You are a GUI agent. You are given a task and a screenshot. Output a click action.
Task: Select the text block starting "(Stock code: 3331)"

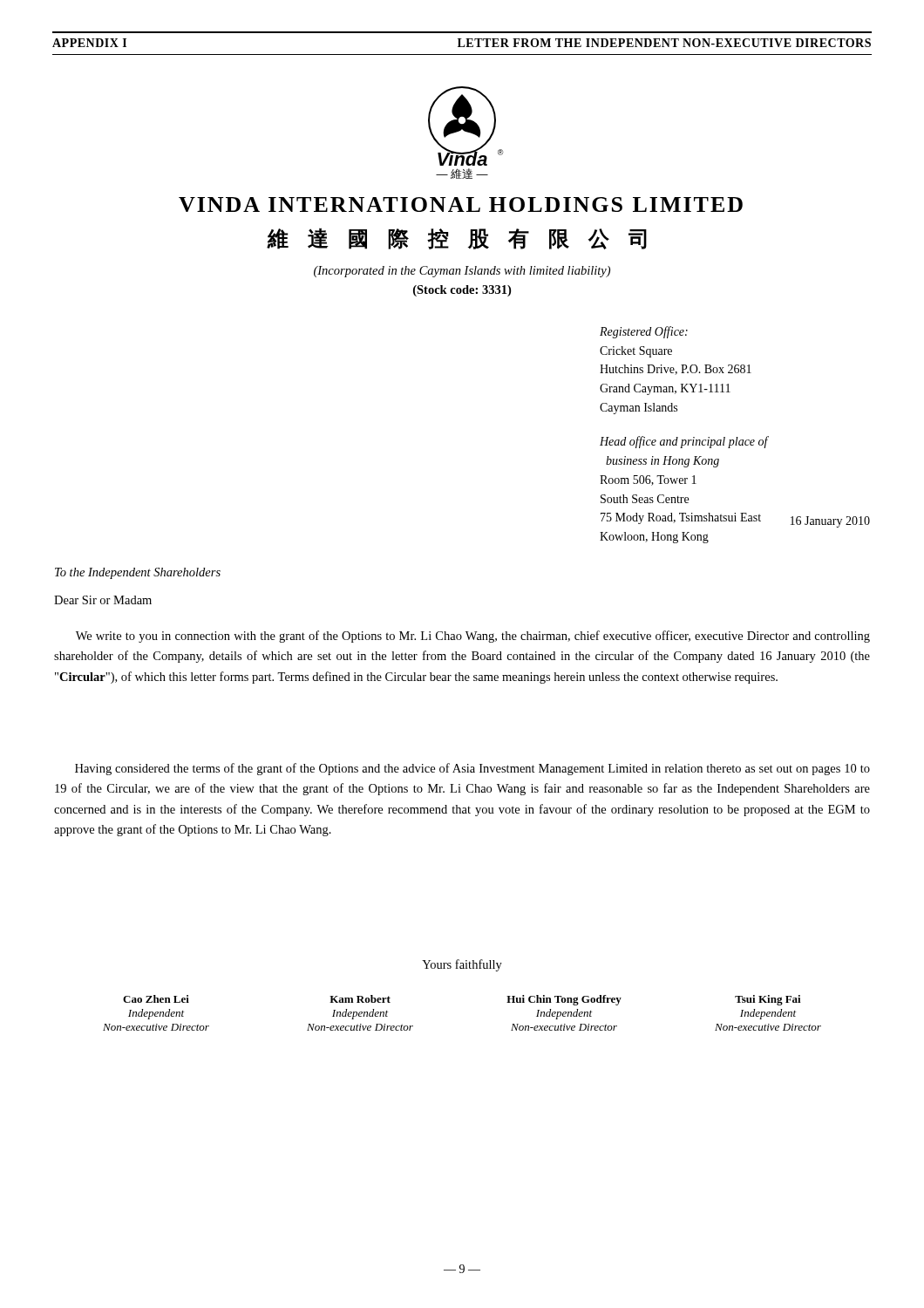[462, 290]
